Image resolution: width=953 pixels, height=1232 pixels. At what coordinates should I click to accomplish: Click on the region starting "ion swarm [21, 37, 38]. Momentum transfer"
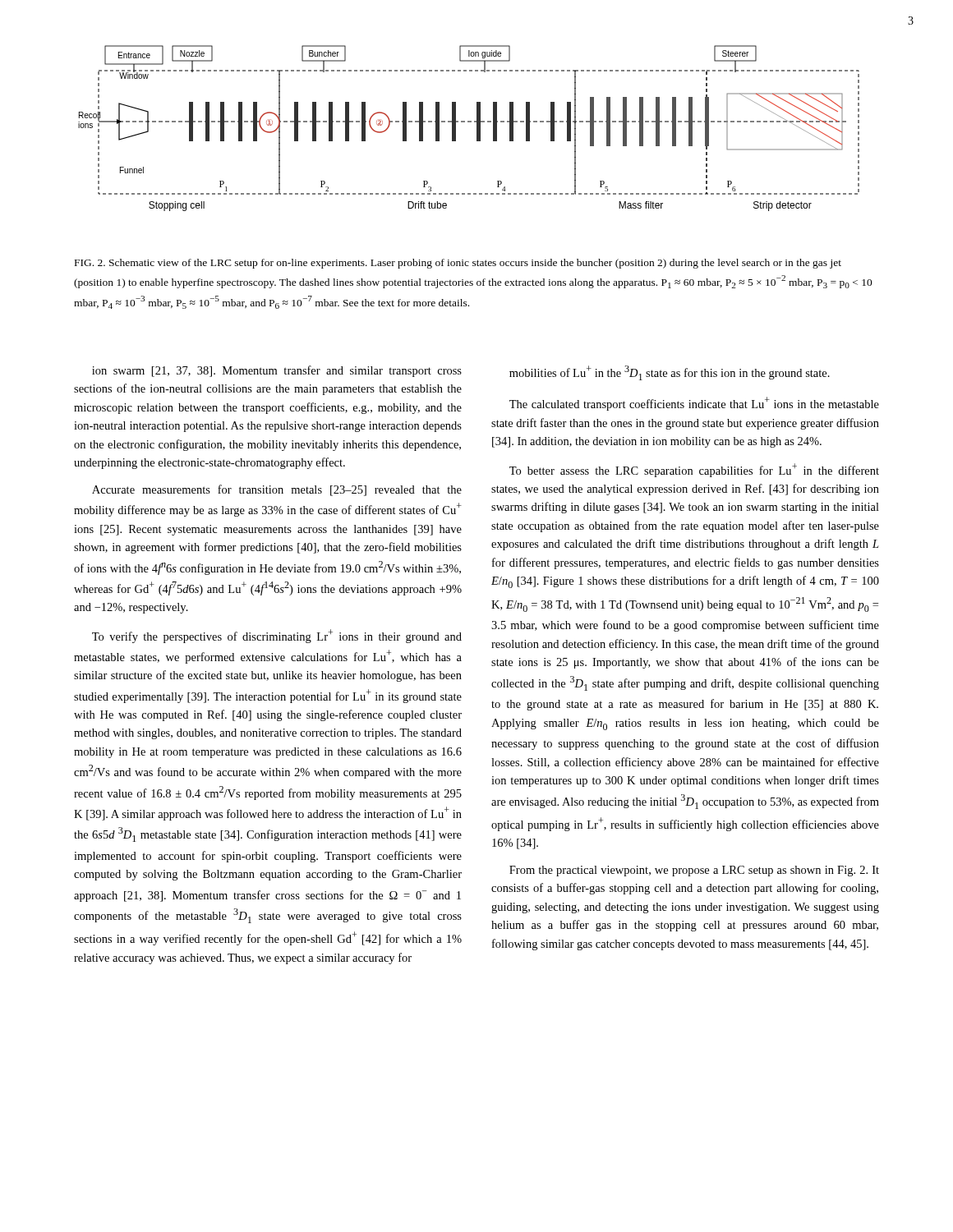(268, 664)
